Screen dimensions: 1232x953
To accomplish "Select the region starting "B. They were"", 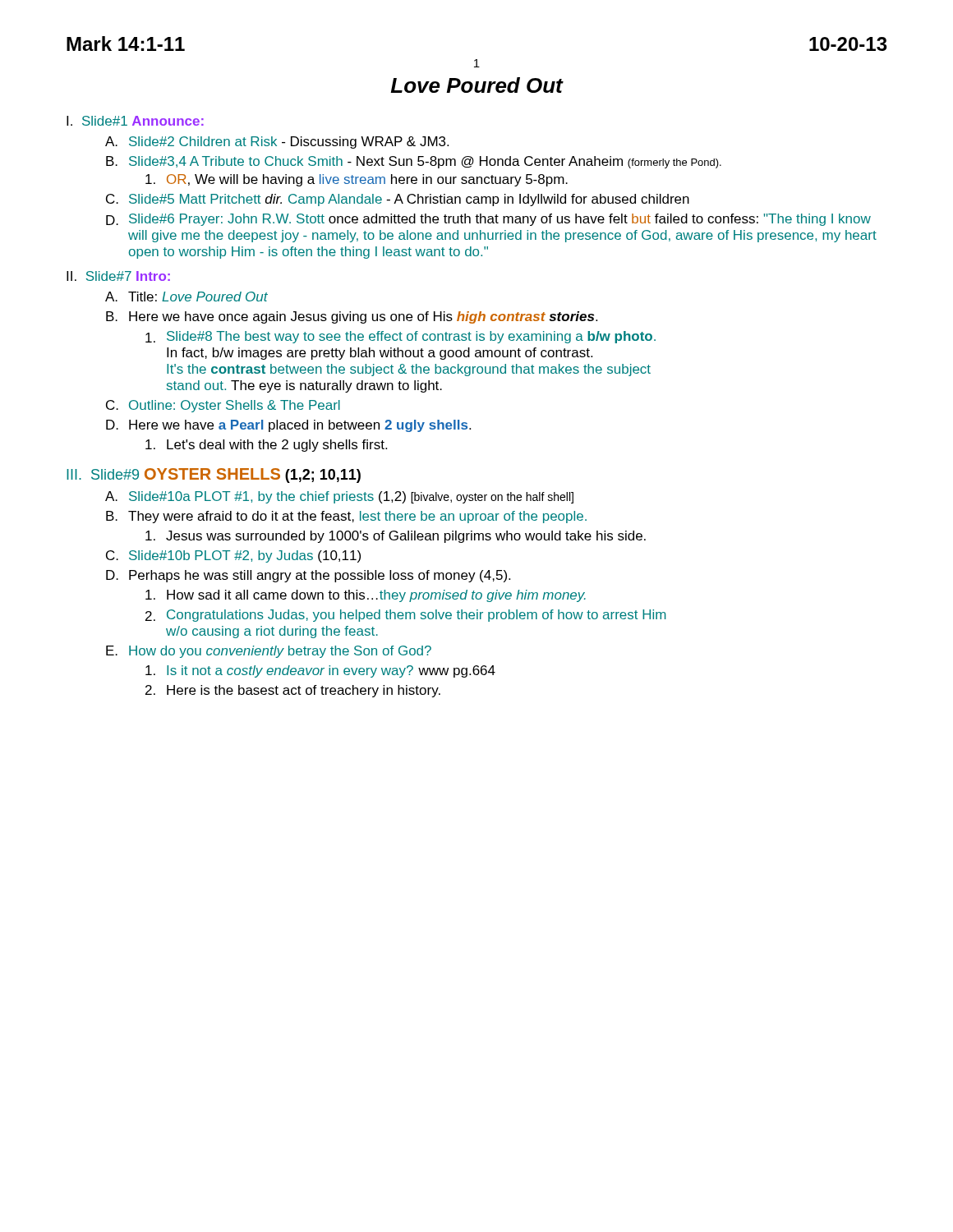I will (346, 517).
